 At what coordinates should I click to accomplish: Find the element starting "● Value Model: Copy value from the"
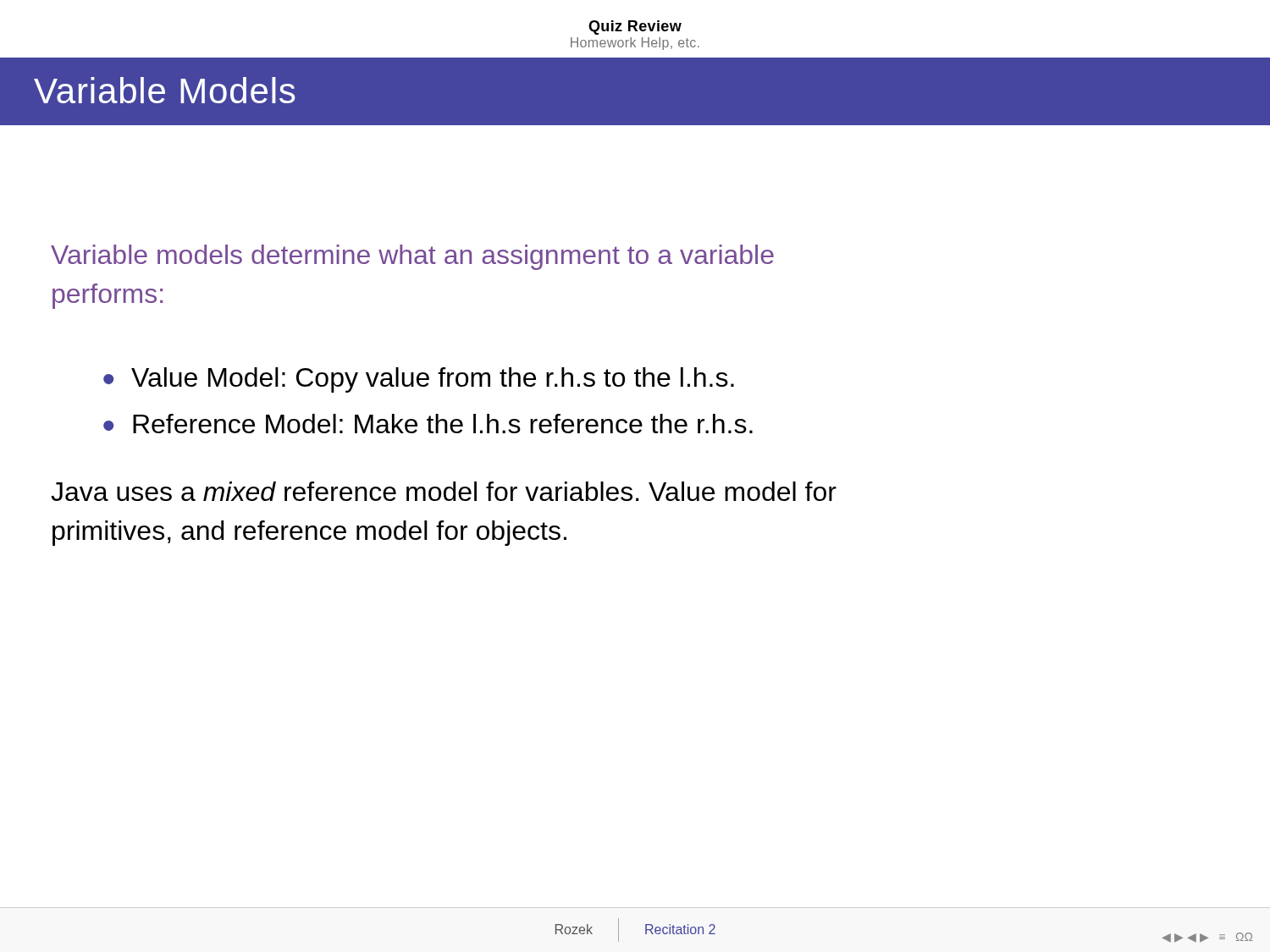419,378
